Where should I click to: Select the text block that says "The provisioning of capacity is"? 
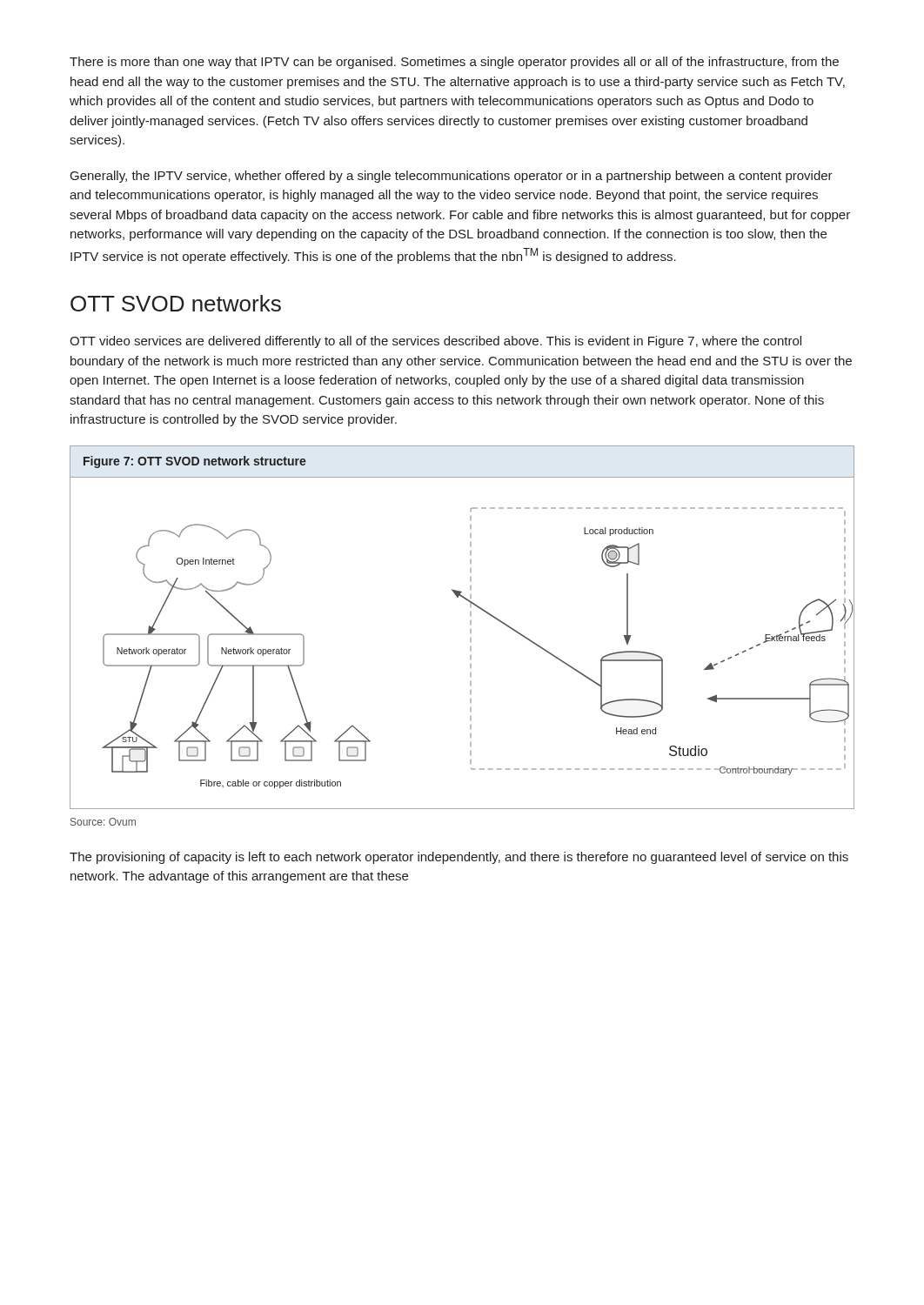click(459, 866)
